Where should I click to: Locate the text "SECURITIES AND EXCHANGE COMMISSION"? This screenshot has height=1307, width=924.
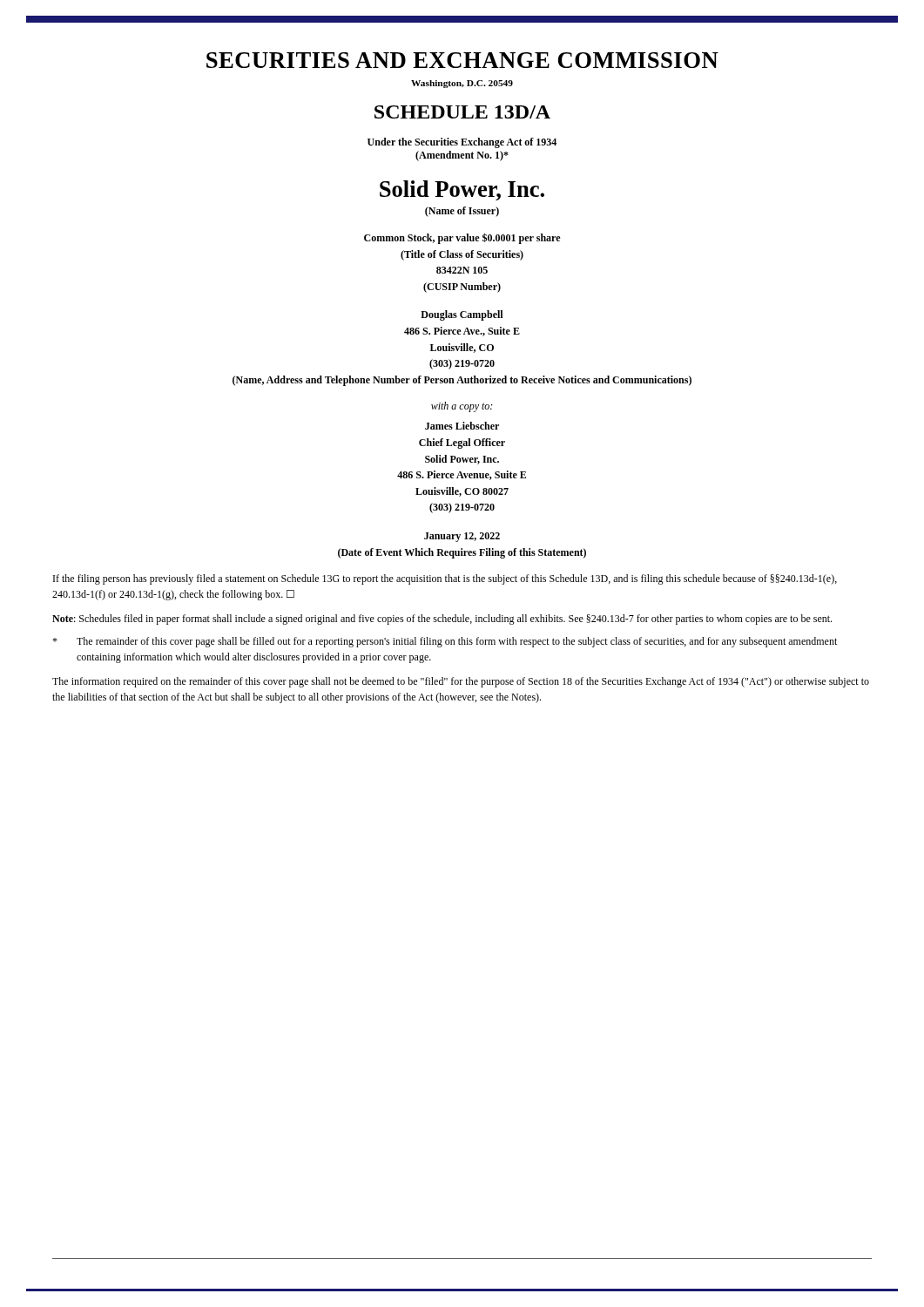click(x=462, y=60)
